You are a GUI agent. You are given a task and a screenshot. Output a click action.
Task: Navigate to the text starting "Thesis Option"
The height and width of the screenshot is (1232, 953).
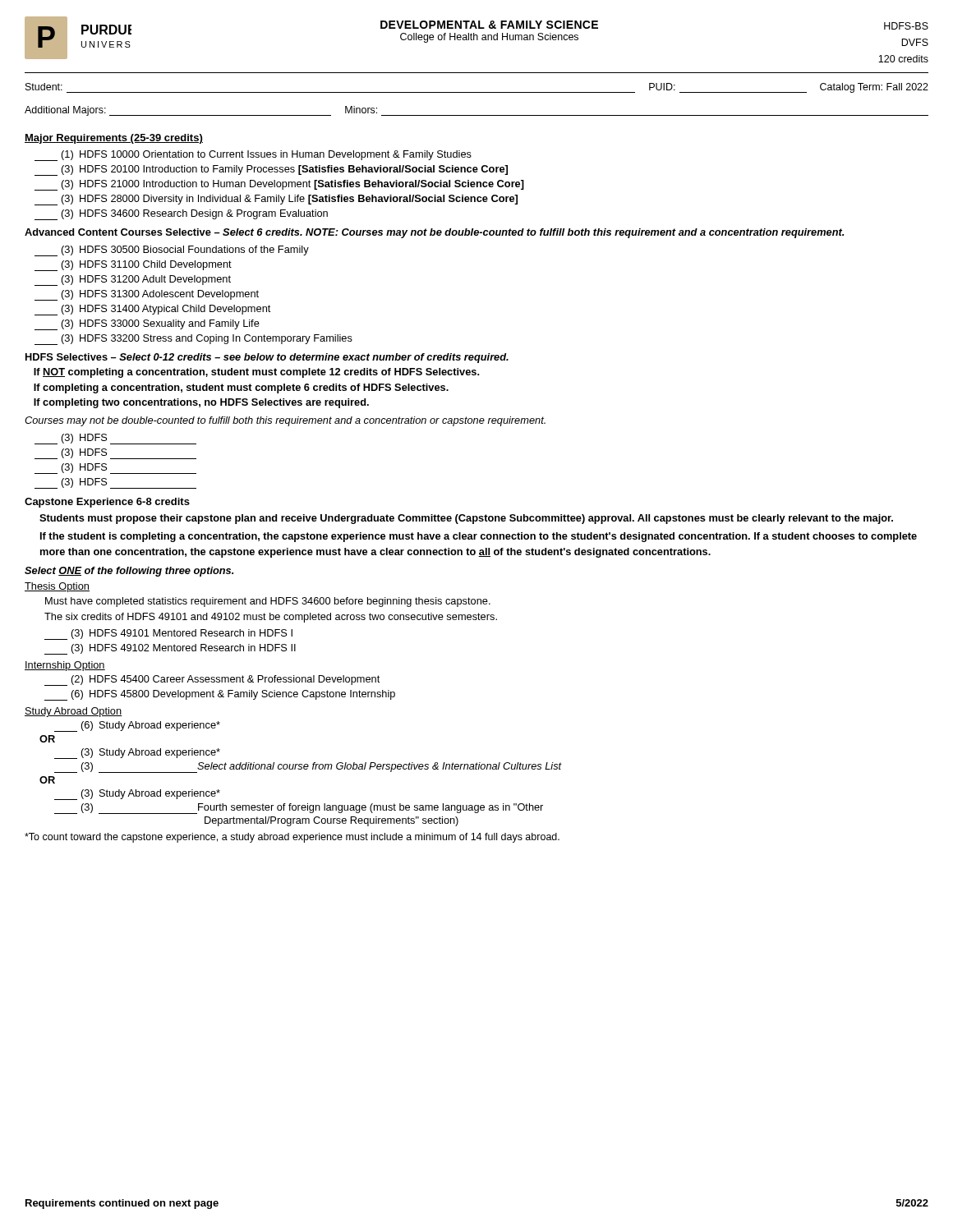click(x=57, y=586)
